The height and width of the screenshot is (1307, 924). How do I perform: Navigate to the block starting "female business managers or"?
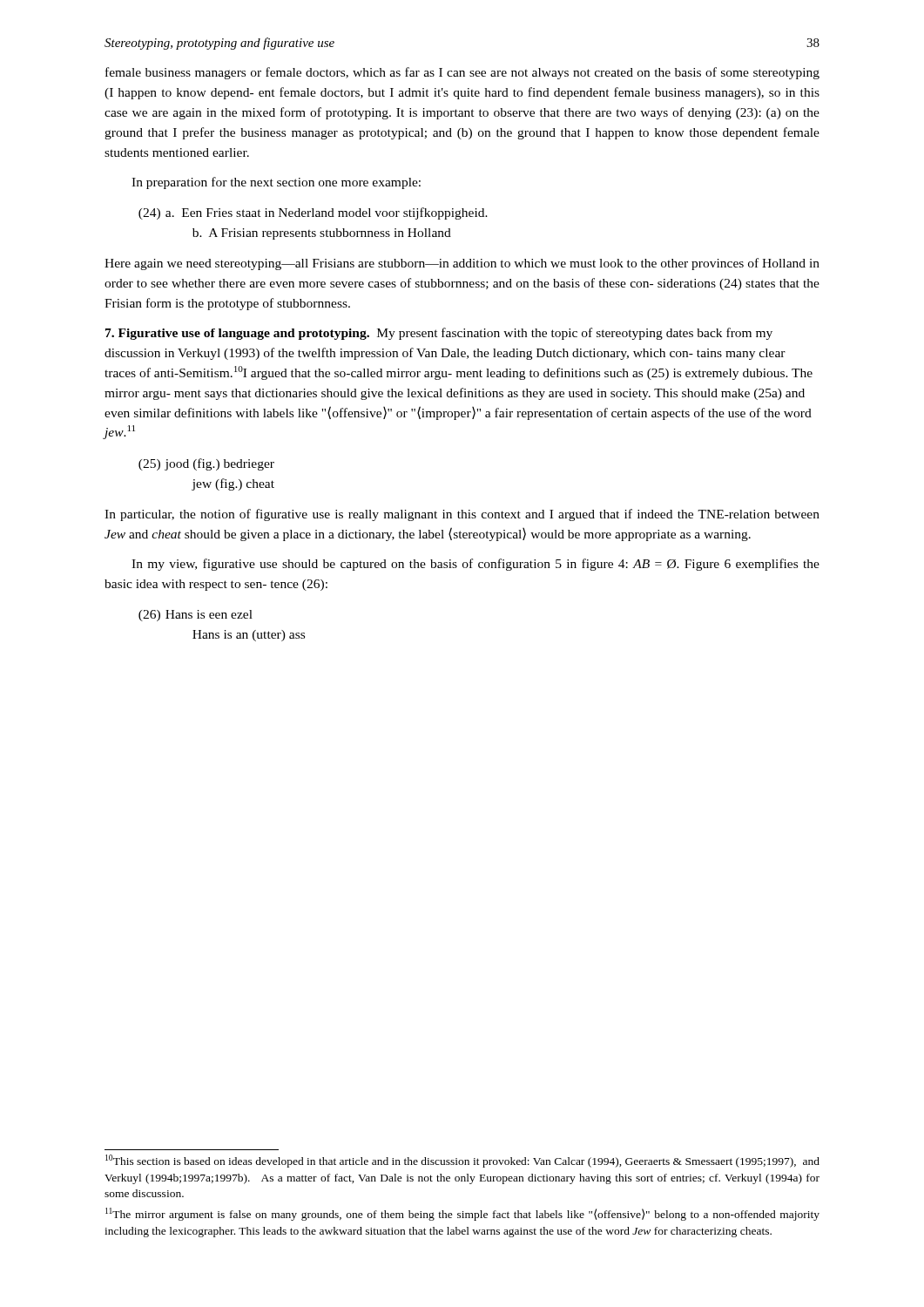[462, 113]
